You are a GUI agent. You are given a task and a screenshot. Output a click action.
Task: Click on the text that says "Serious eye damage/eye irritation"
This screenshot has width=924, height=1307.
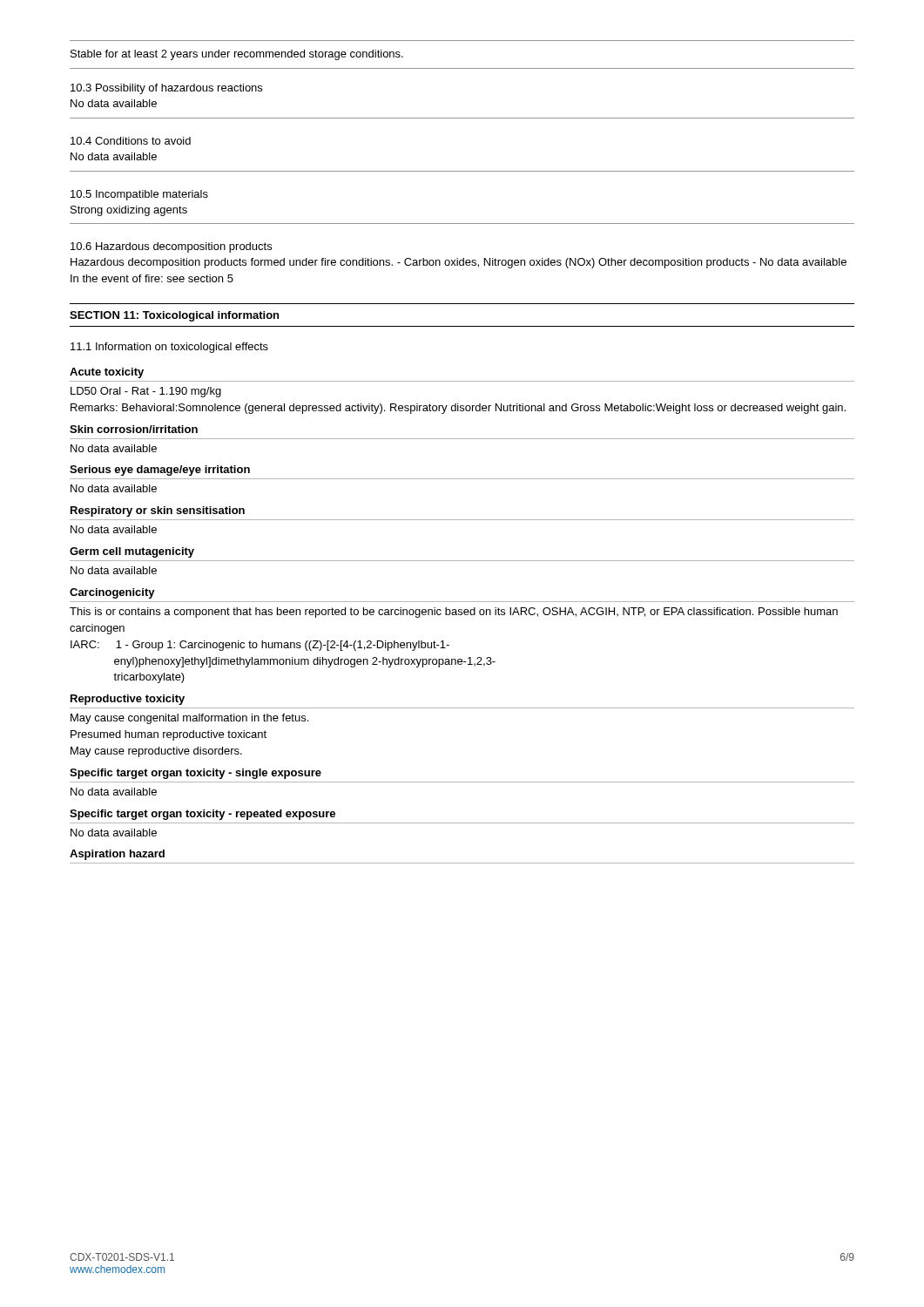[160, 470]
